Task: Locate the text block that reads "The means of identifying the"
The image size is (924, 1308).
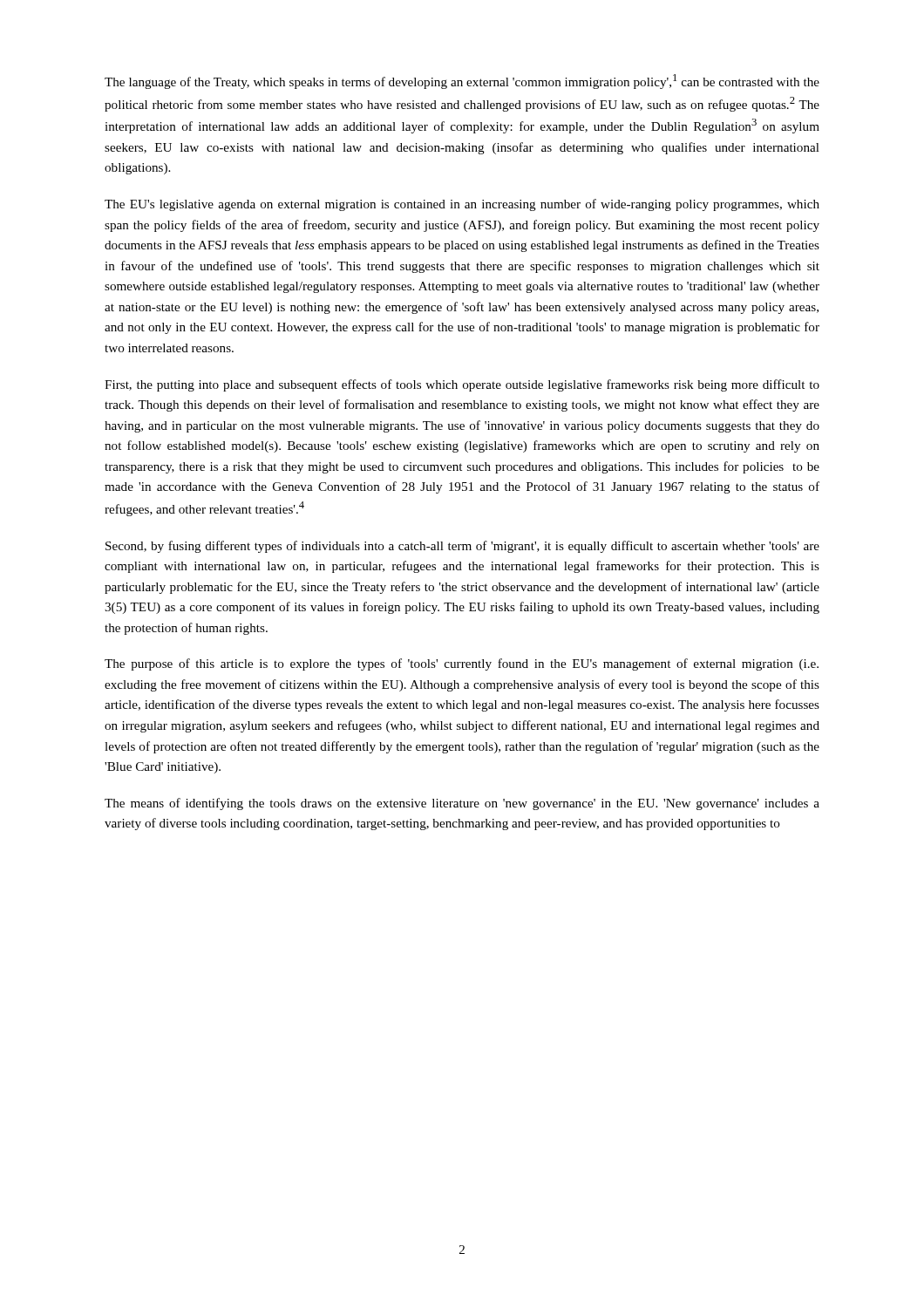Action: point(462,813)
